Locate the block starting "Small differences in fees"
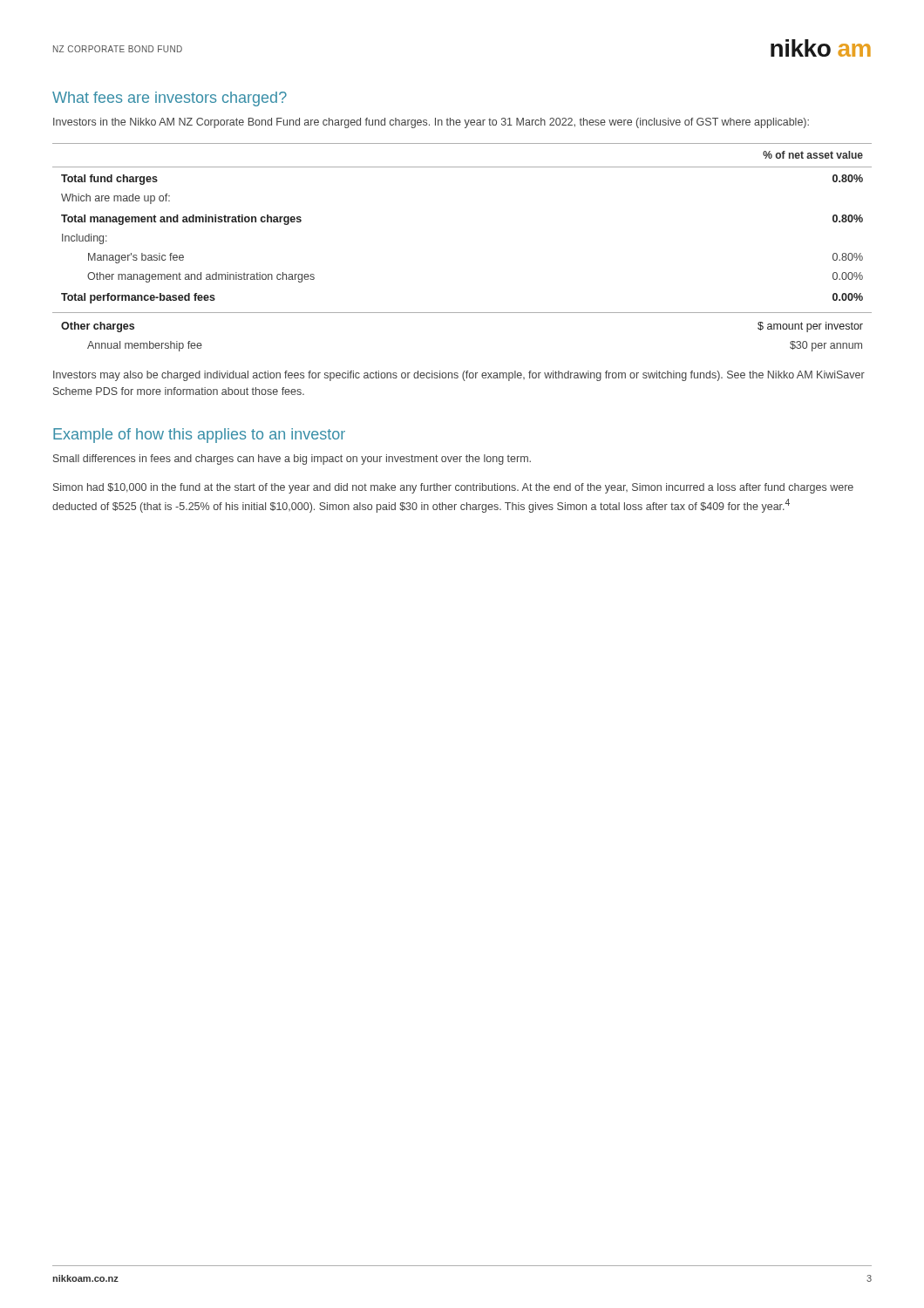The image size is (924, 1308). pos(292,459)
